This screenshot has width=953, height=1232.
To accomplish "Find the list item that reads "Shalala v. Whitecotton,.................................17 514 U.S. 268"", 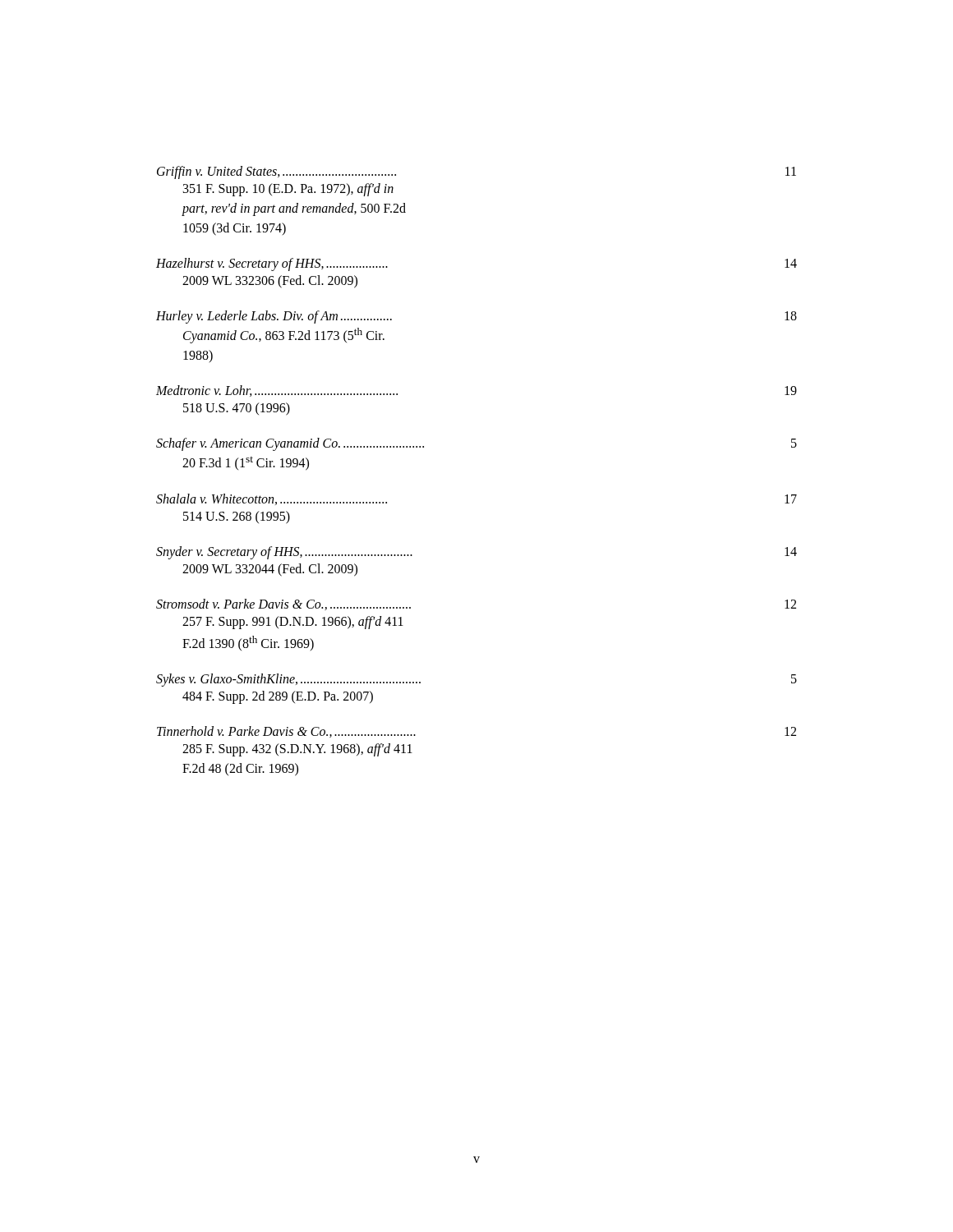I will click(220, 499).
